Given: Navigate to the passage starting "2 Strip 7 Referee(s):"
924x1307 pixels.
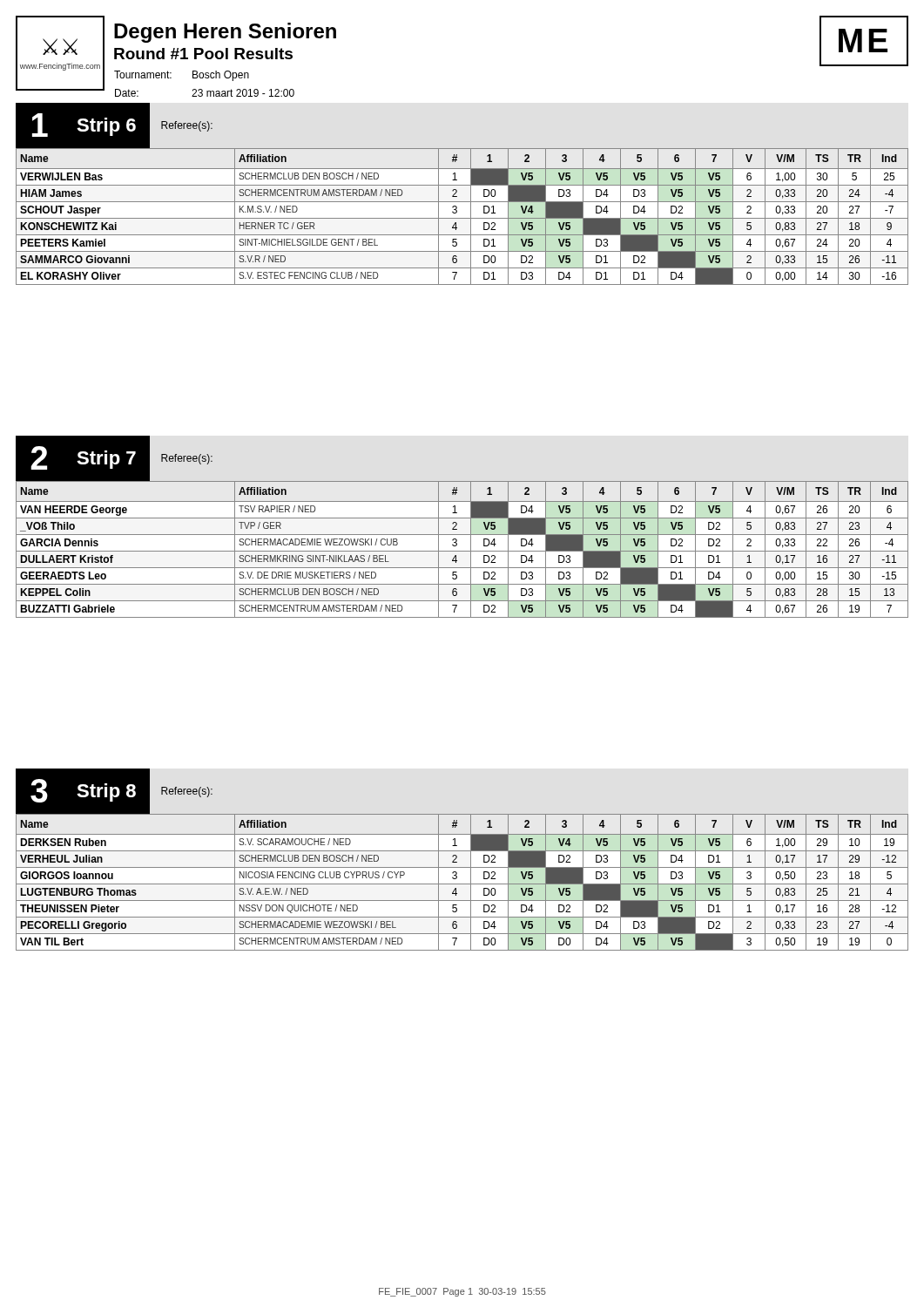Looking at the screenshot, I should (462, 458).
